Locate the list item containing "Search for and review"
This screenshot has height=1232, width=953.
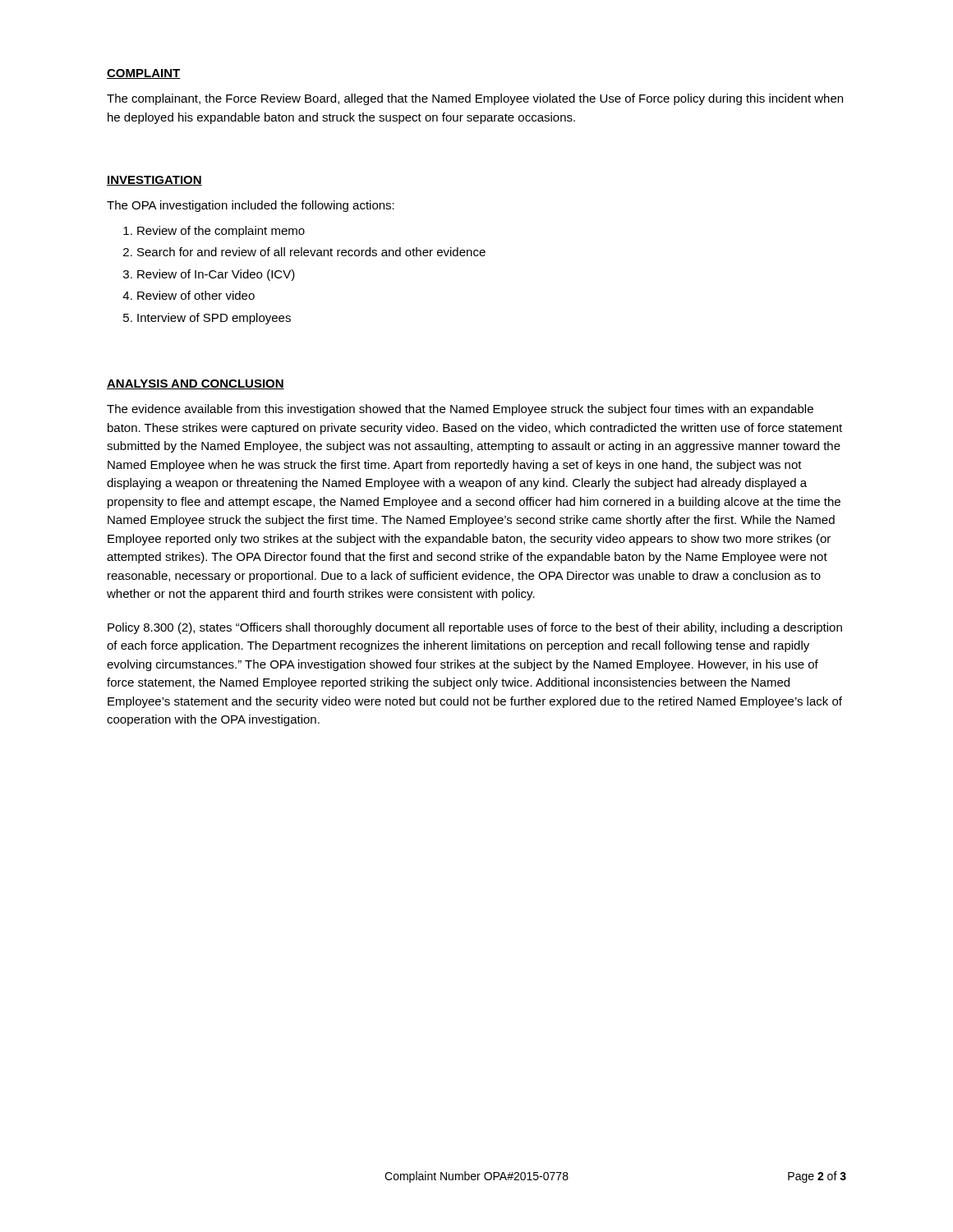(x=311, y=252)
